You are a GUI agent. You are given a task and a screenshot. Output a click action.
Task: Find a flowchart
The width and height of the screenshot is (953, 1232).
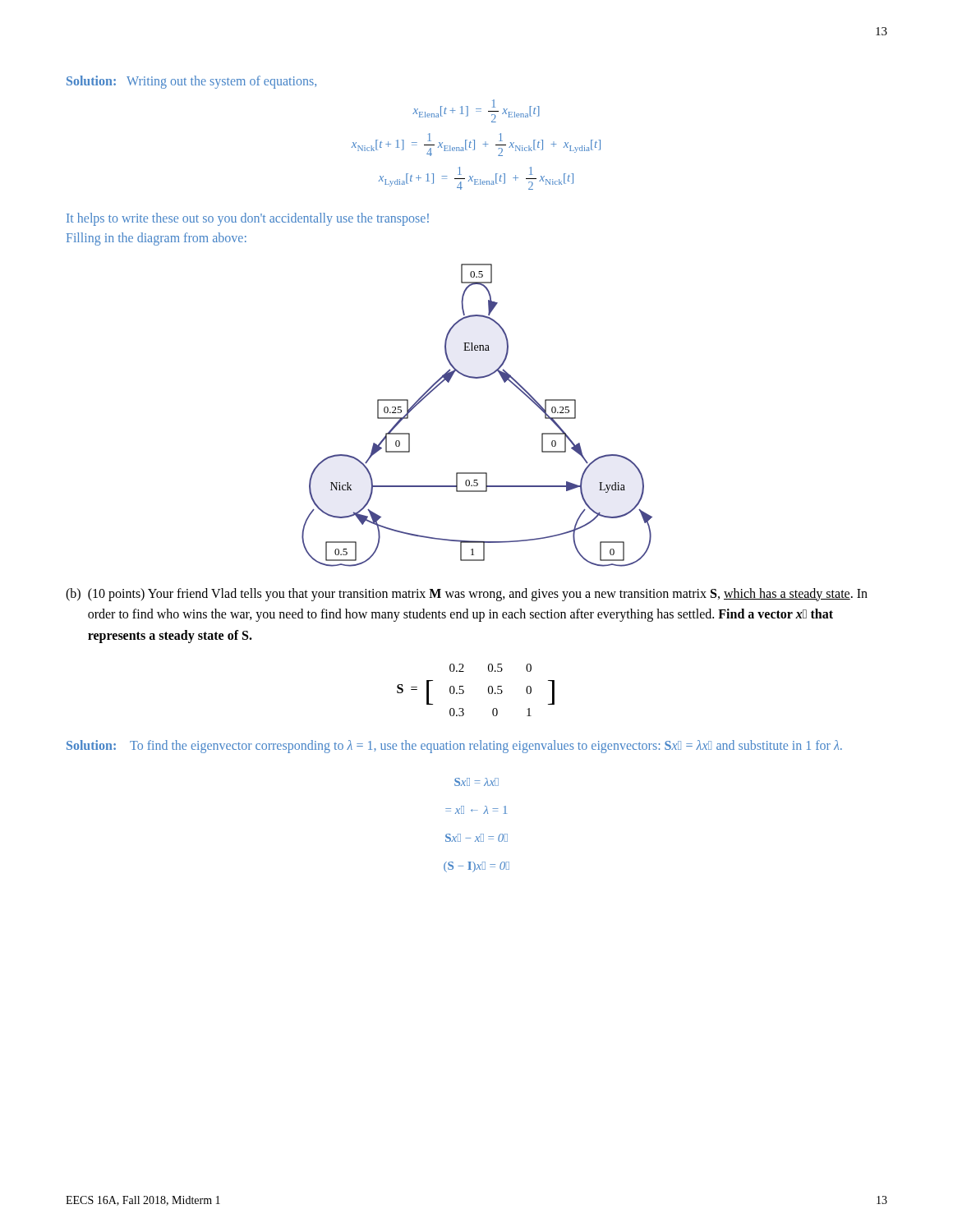pyautogui.click(x=476, y=412)
